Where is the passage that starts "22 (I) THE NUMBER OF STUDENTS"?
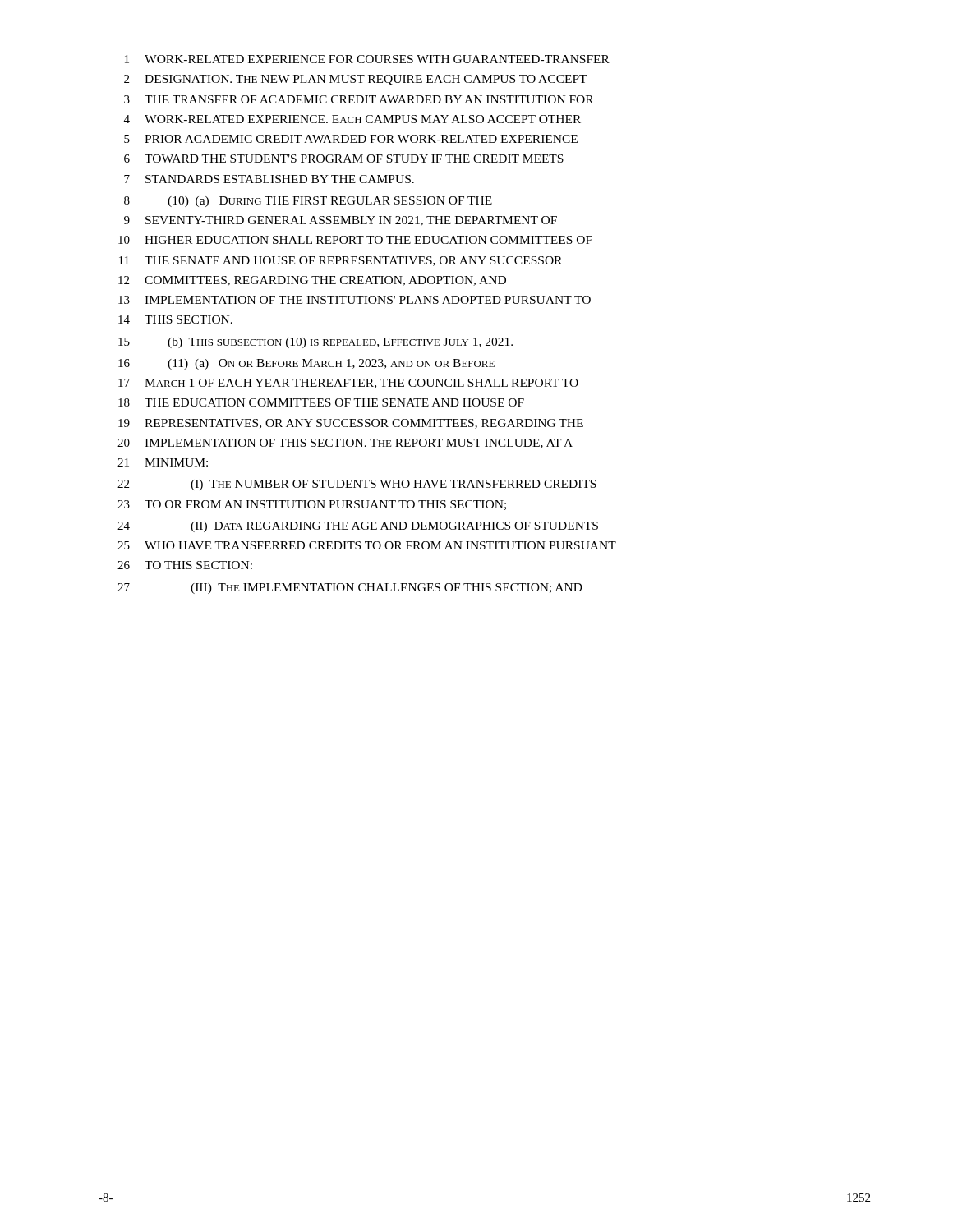 click(x=485, y=484)
